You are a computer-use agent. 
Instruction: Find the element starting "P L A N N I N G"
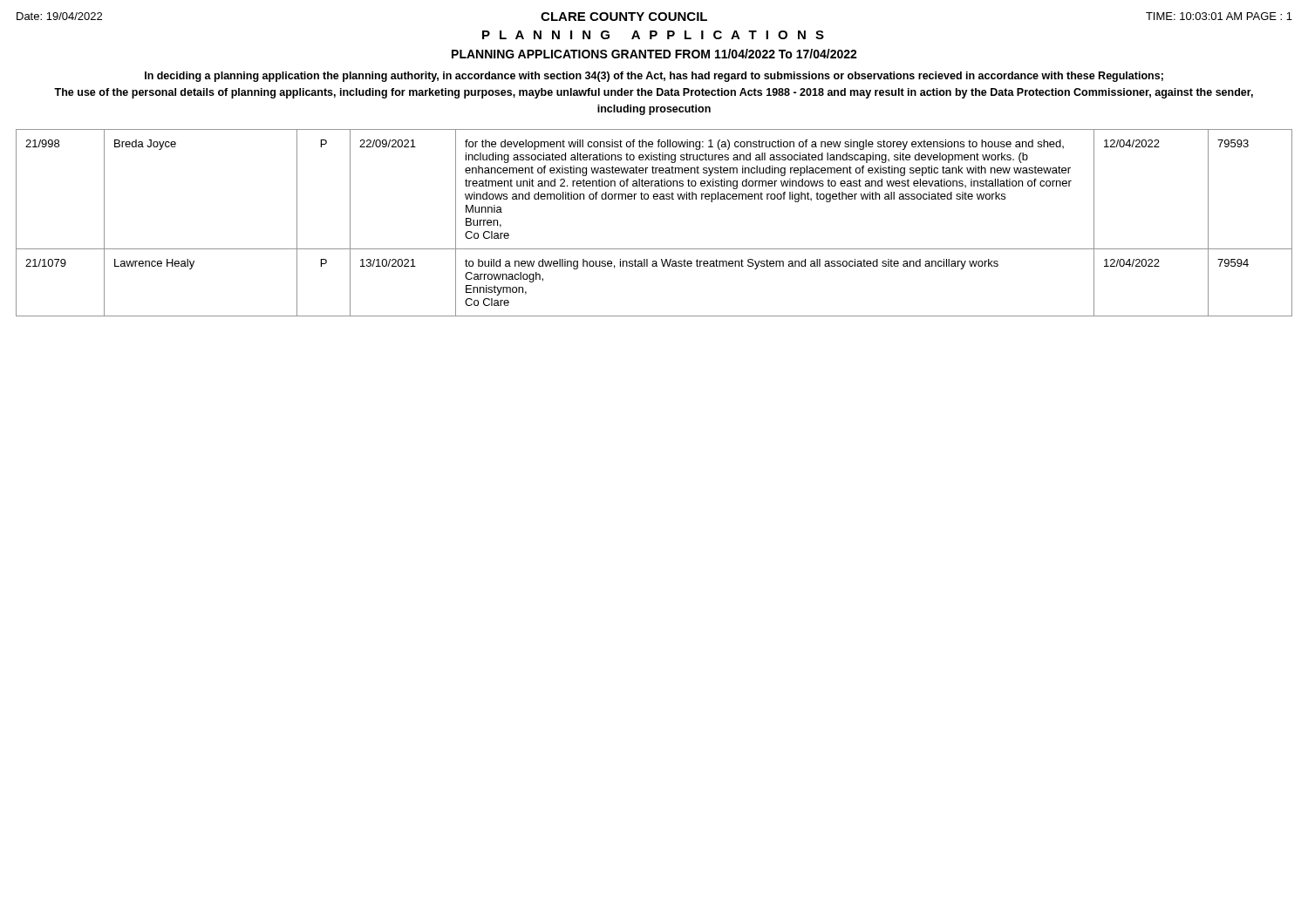coord(654,34)
